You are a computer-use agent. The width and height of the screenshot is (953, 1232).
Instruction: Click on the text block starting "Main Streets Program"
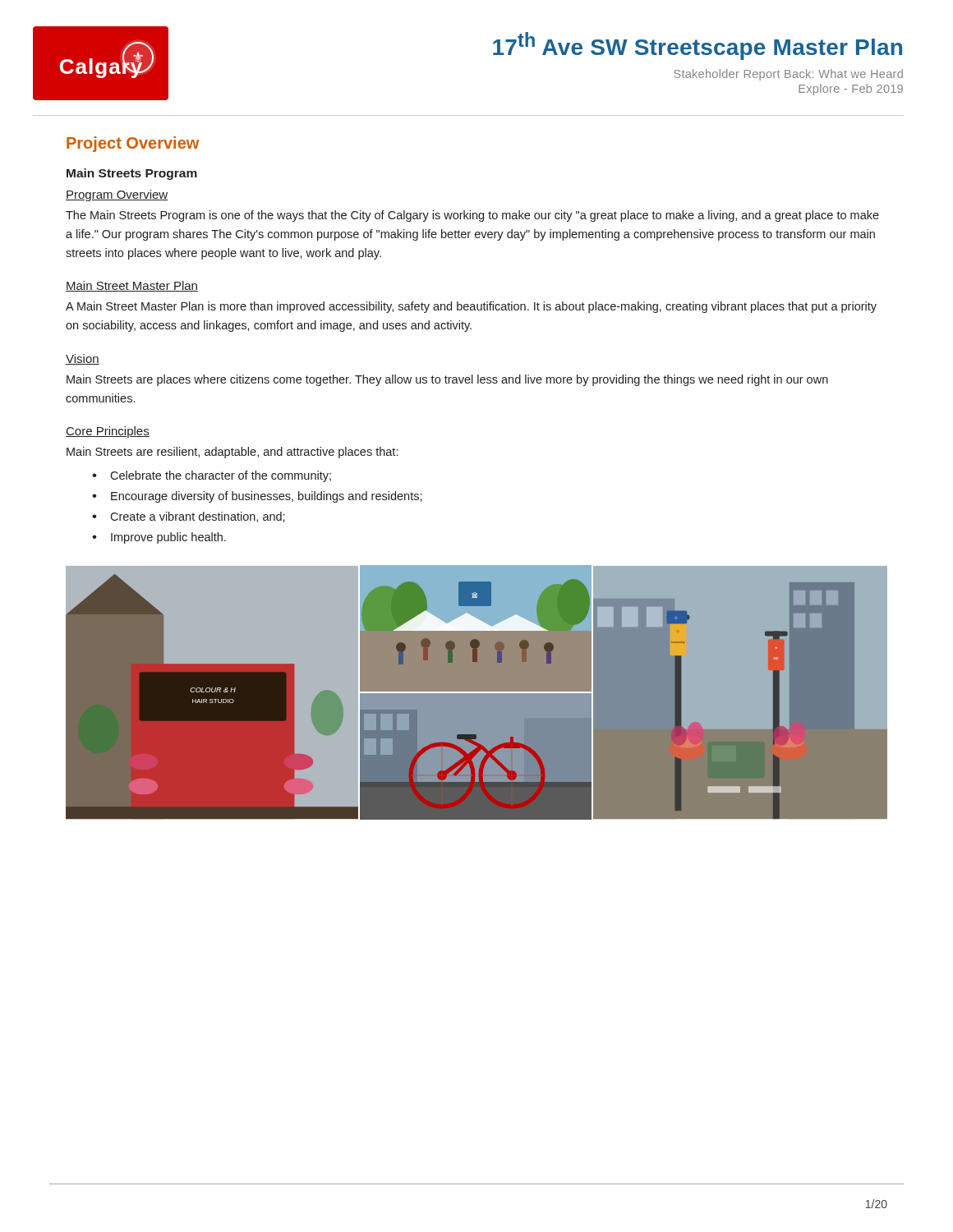click(x=132, y=173)
